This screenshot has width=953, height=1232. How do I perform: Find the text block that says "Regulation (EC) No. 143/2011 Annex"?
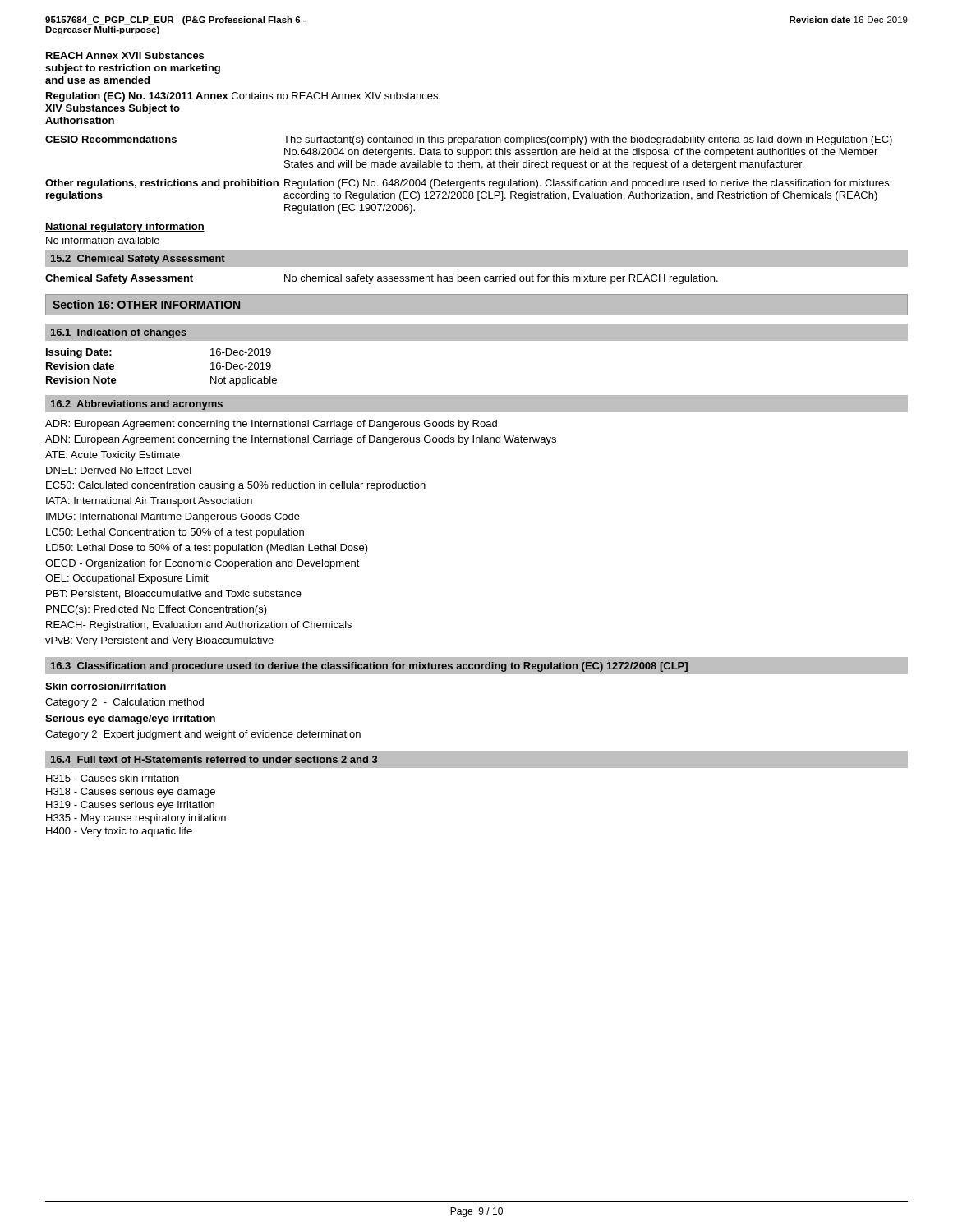pos(243,108)
